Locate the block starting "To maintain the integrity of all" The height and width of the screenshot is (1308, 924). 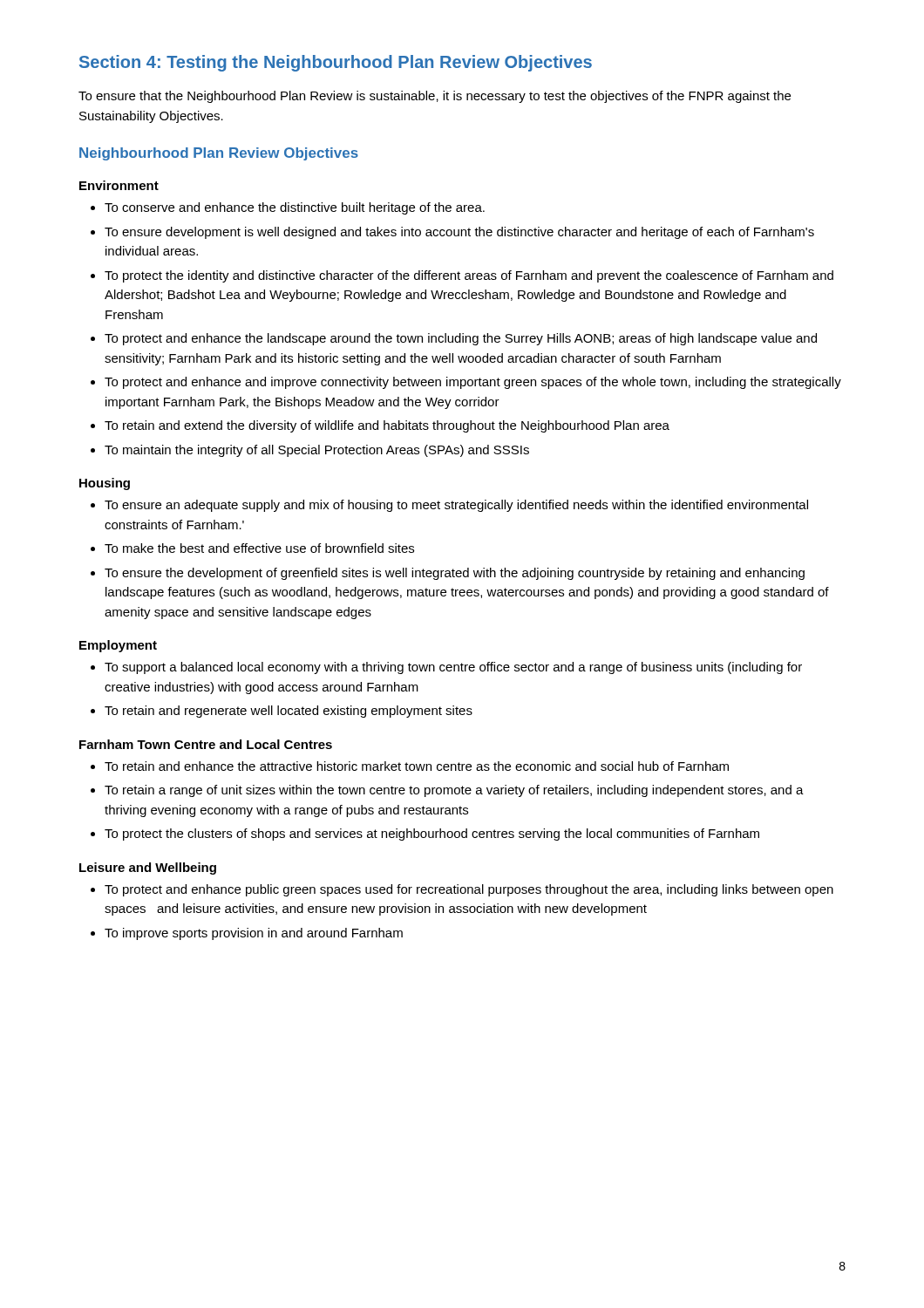317,449
